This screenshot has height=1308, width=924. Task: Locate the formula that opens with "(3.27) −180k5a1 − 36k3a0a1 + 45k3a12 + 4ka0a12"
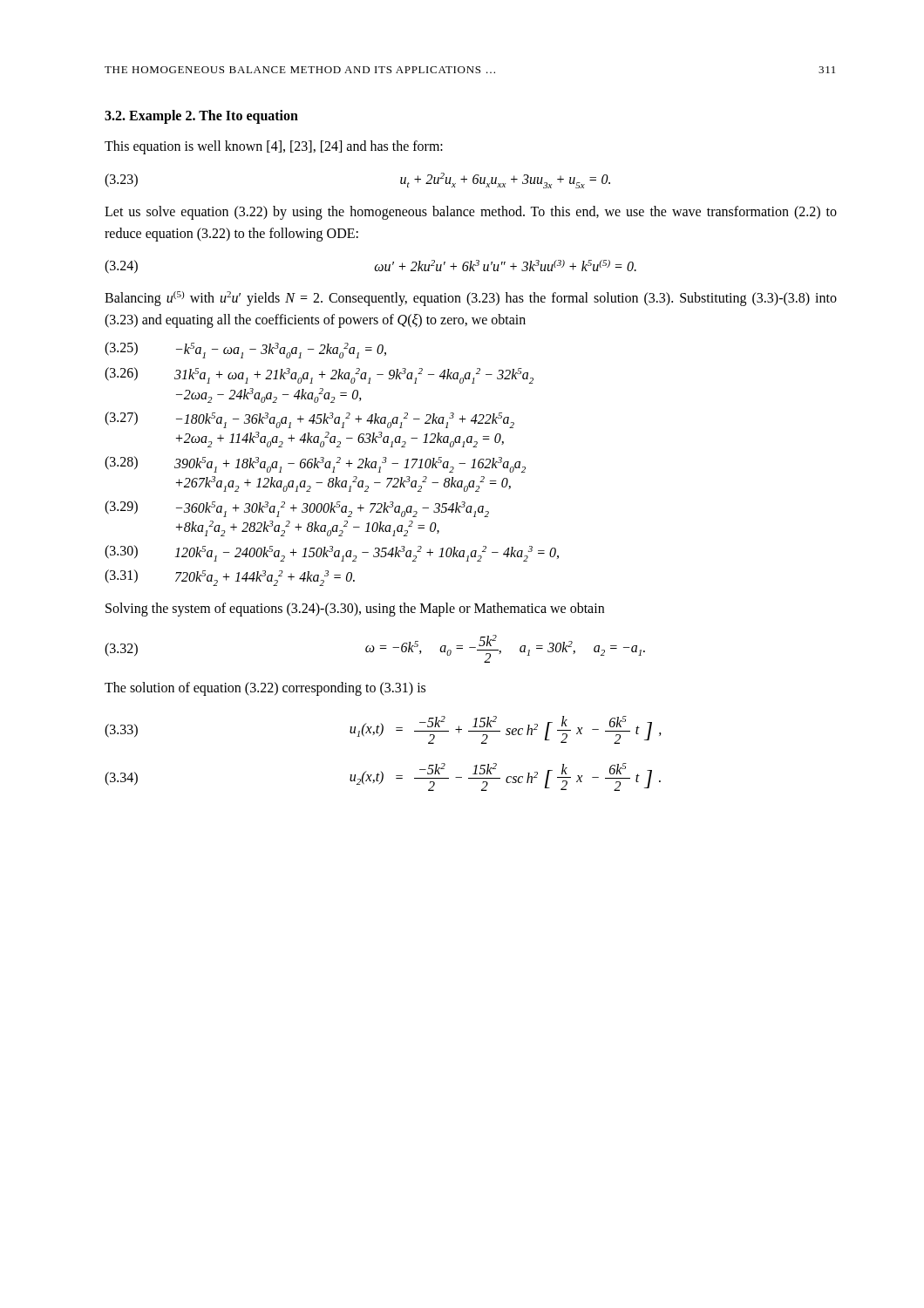(471, 429)
